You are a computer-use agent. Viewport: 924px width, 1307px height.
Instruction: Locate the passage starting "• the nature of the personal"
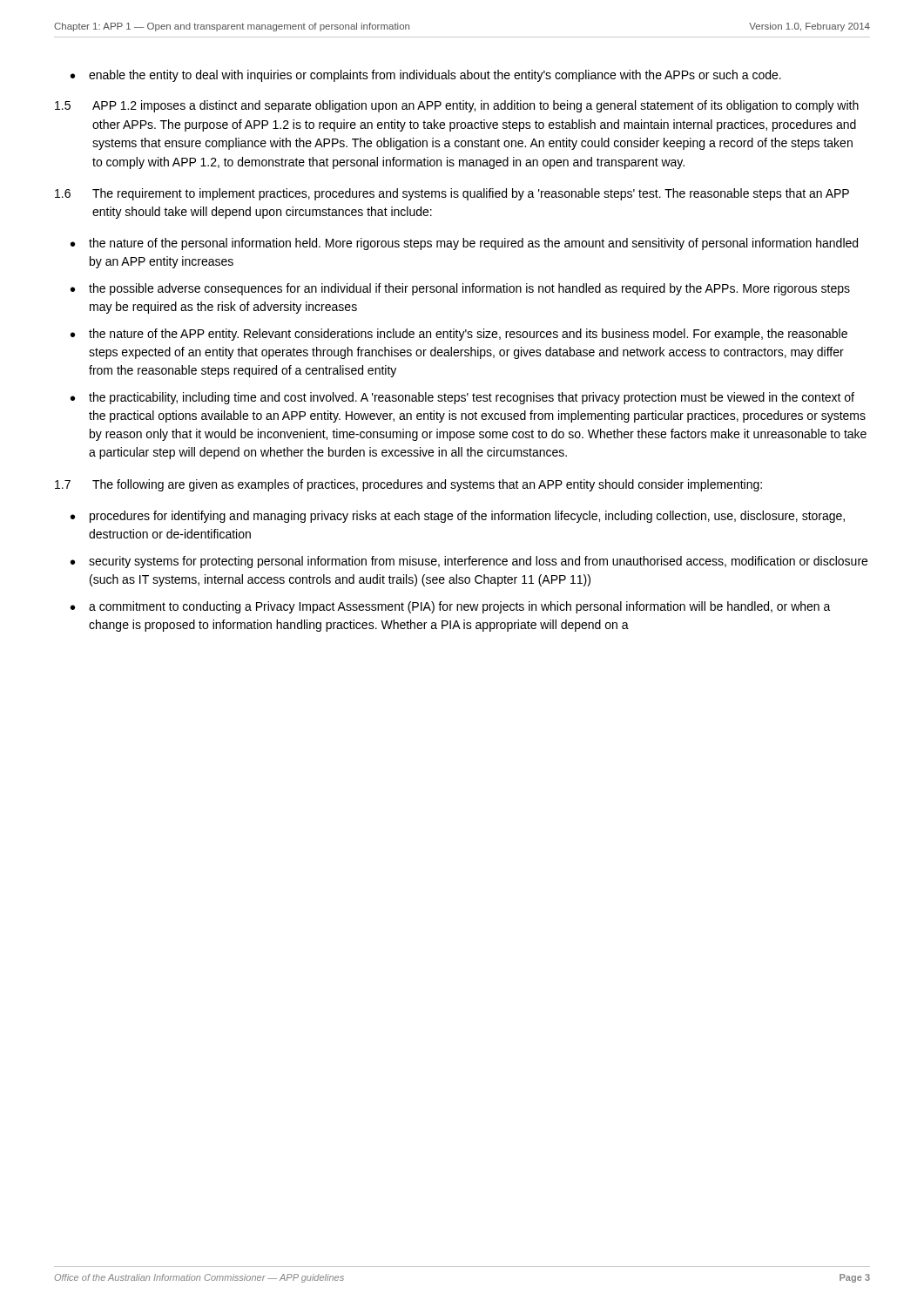pos(470,253)
